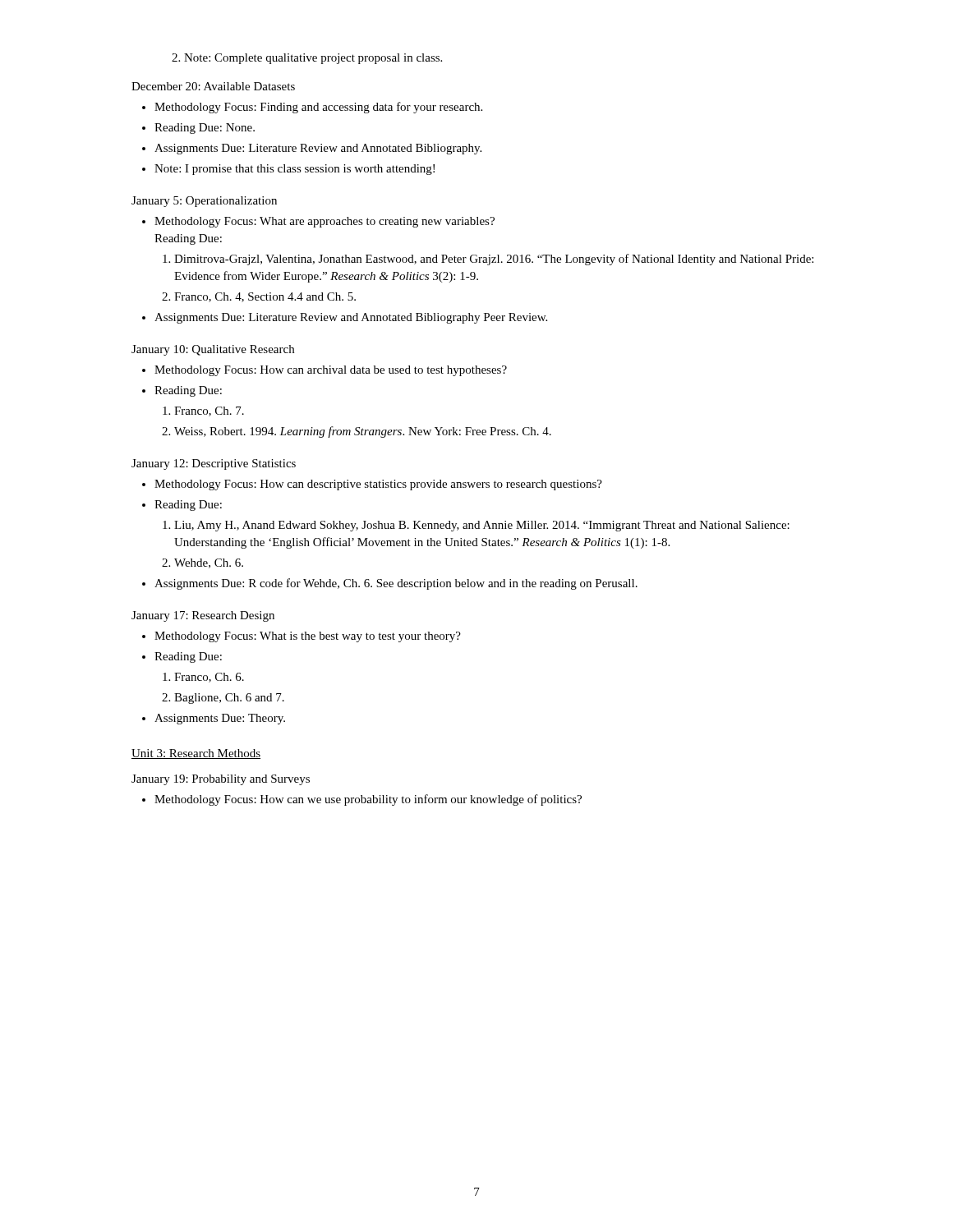Locate the element starting "Franco, Ch. 4, Section"
Image resolution: width=953 pixels, height=1232 pixels.
[265, 296]
